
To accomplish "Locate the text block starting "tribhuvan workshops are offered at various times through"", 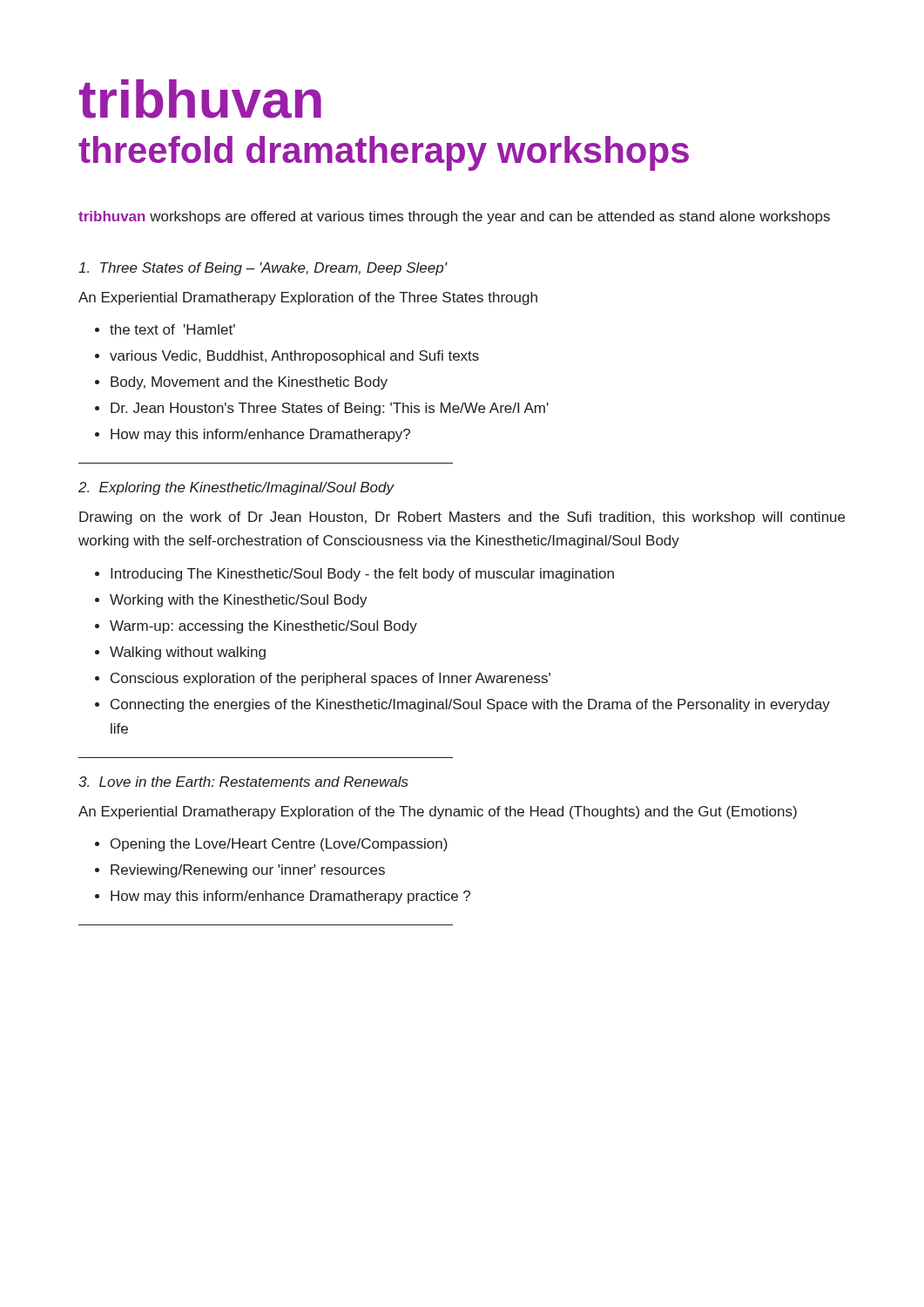I will [x=454, y=216].
